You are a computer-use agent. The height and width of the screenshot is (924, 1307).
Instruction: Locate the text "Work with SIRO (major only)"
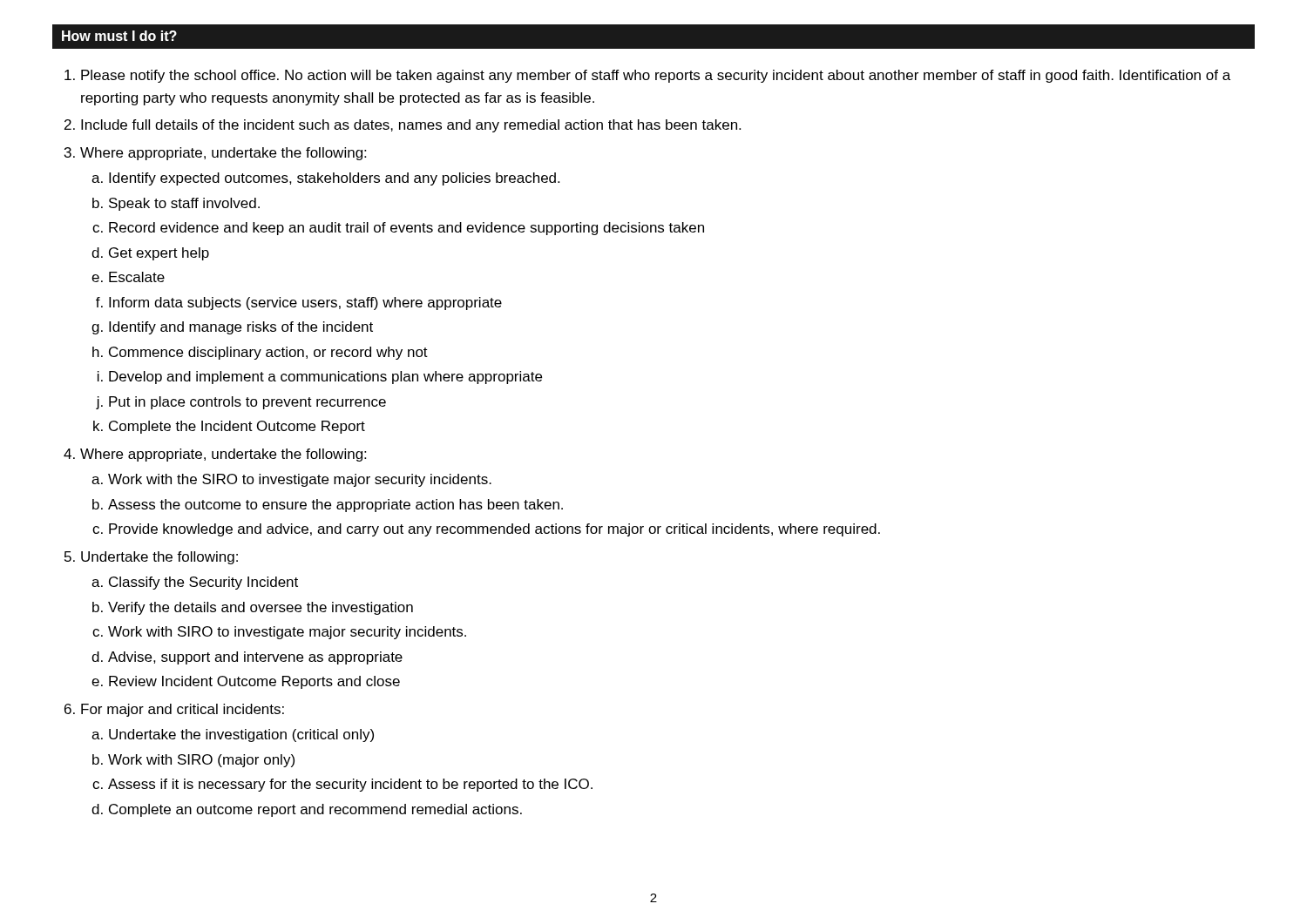(x=202, y=759)
